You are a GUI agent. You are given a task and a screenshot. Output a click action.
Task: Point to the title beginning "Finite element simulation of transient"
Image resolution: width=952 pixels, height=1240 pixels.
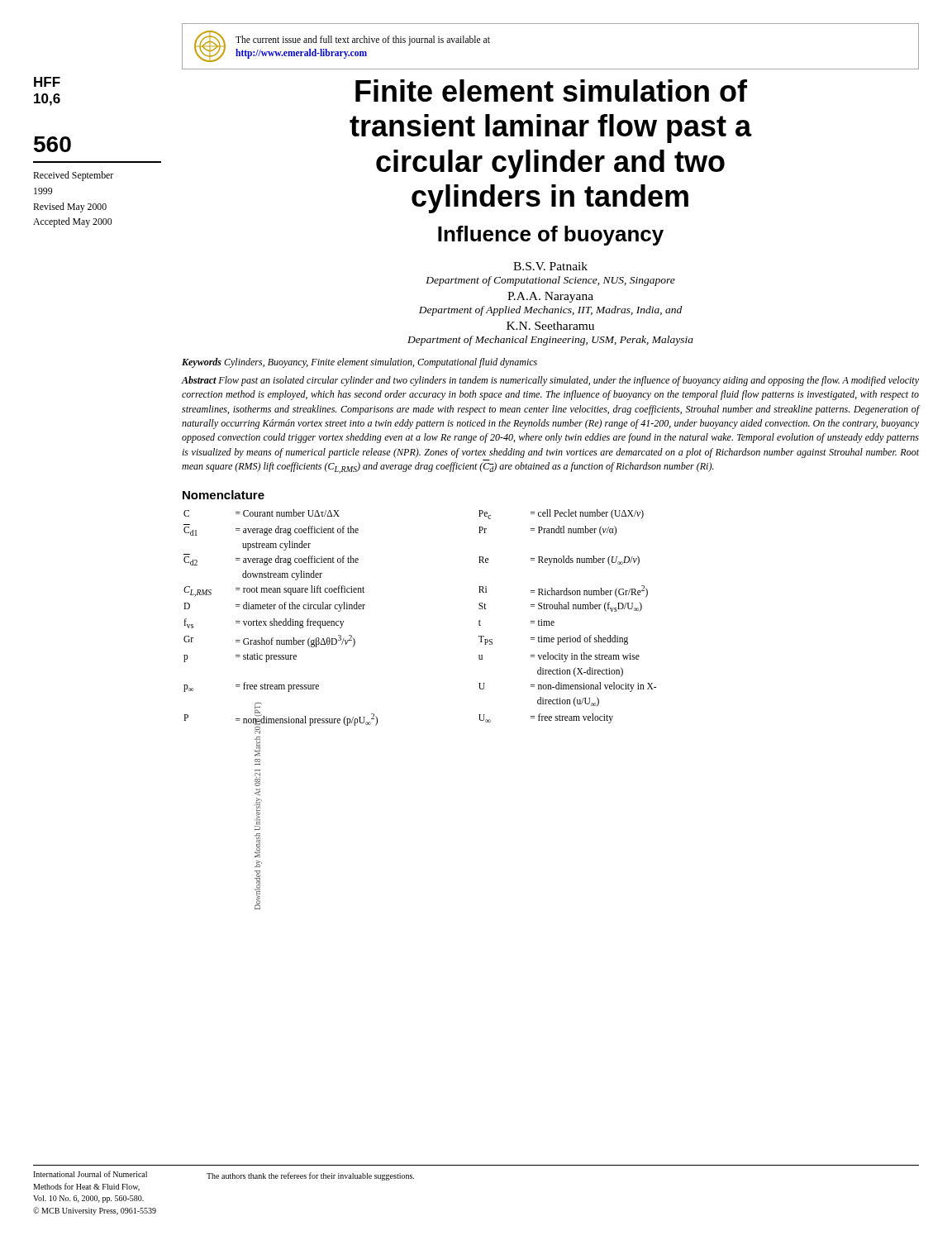coord(550,144)
